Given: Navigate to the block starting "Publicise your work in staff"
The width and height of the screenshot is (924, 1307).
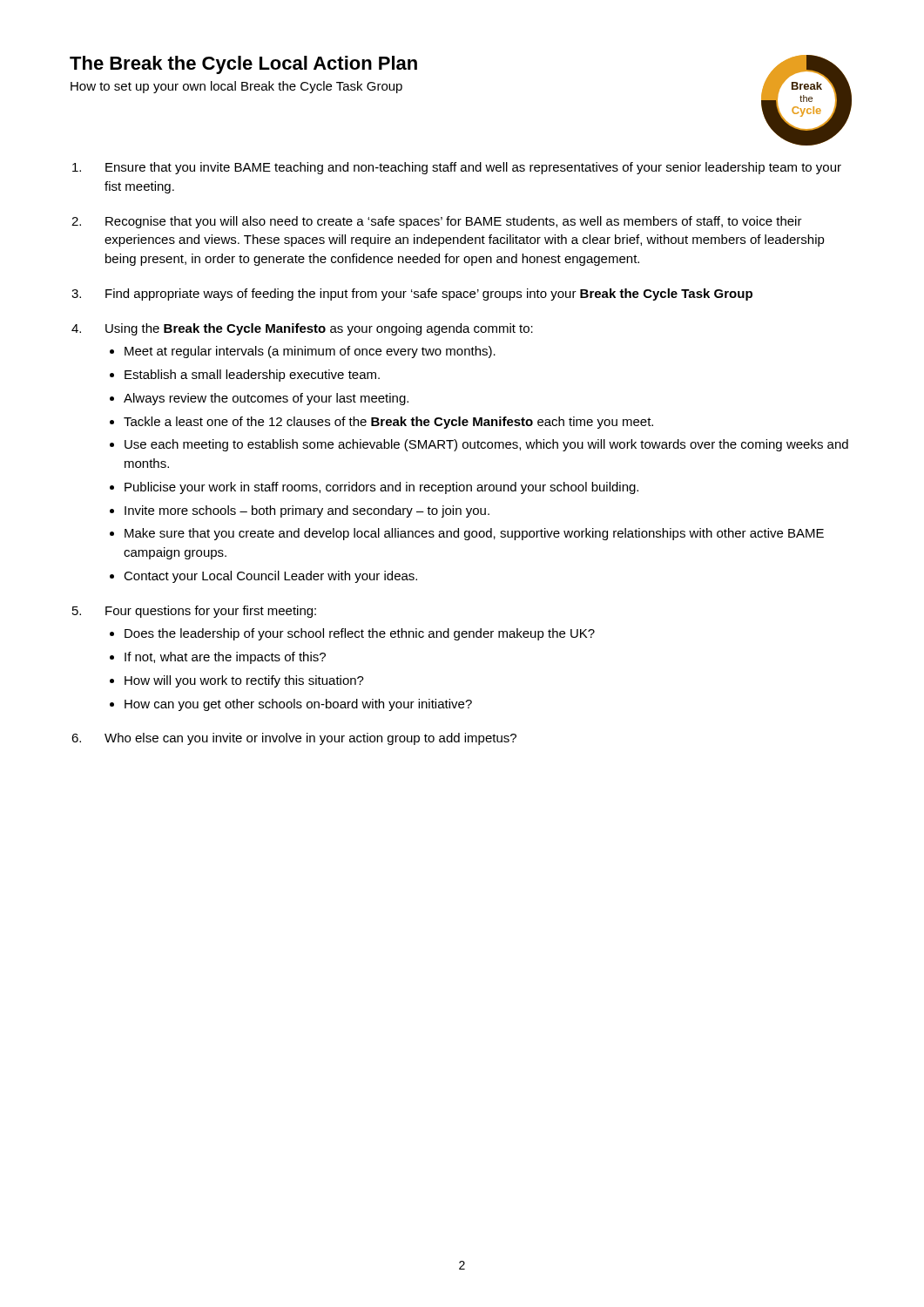Looking at the screenshot, I should [x=382, y=486].
